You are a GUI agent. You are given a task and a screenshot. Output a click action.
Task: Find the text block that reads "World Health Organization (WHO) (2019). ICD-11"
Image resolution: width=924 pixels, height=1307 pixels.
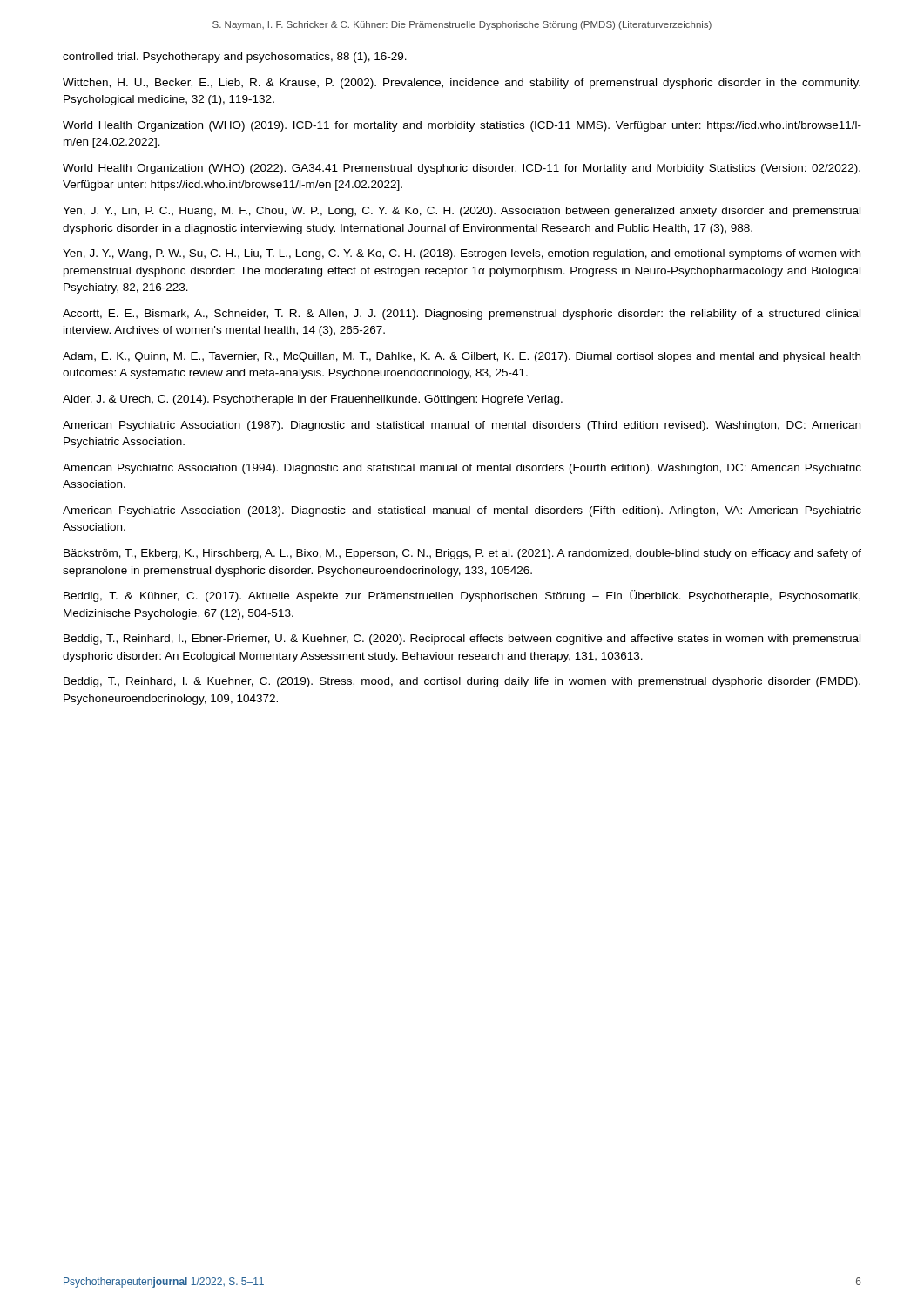click(462, 133)
